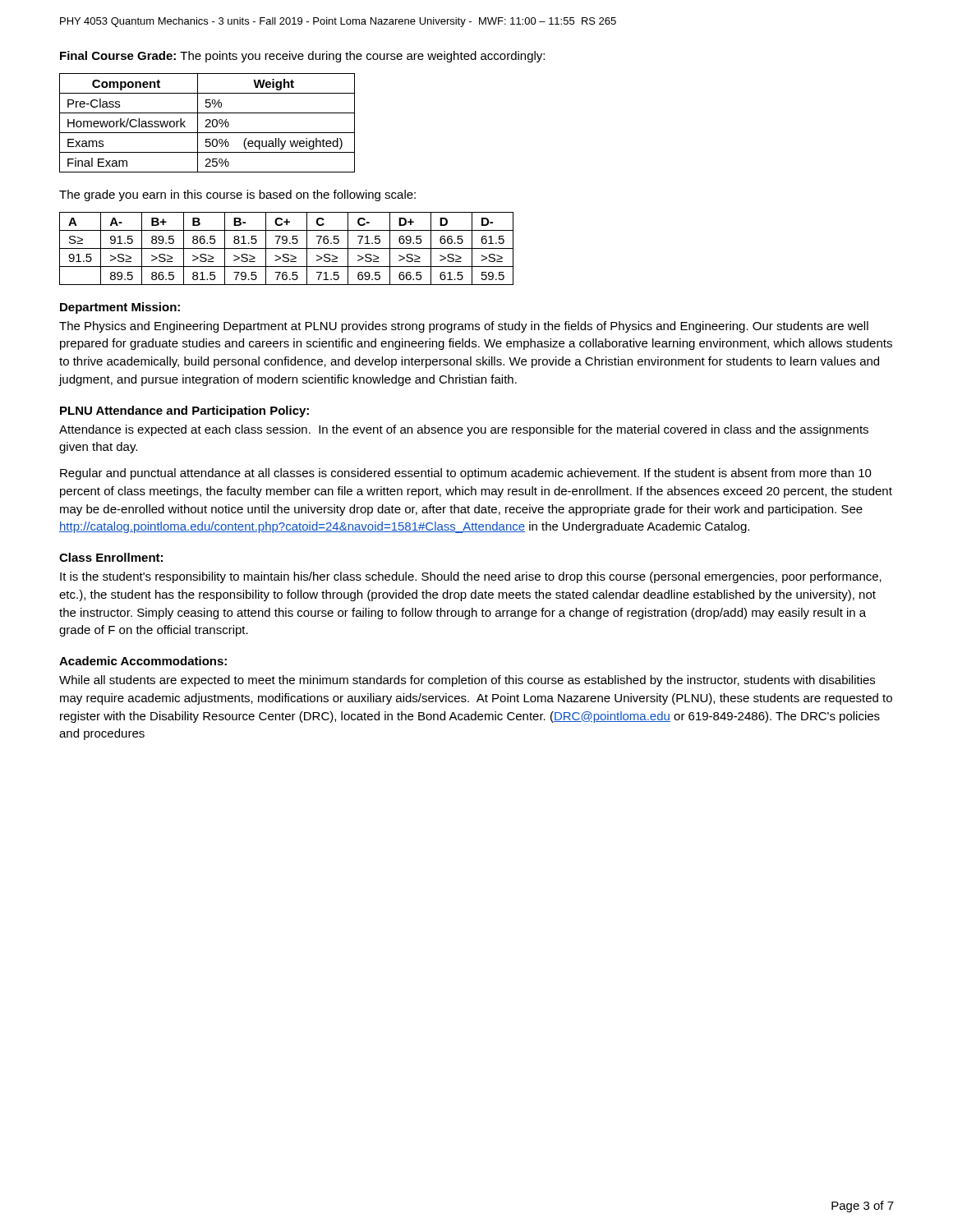Image resolution: width=953 pixels, height=1232 pixels.
Task: Where does it say "Department Mission:"?
Action: pos(120,306)
